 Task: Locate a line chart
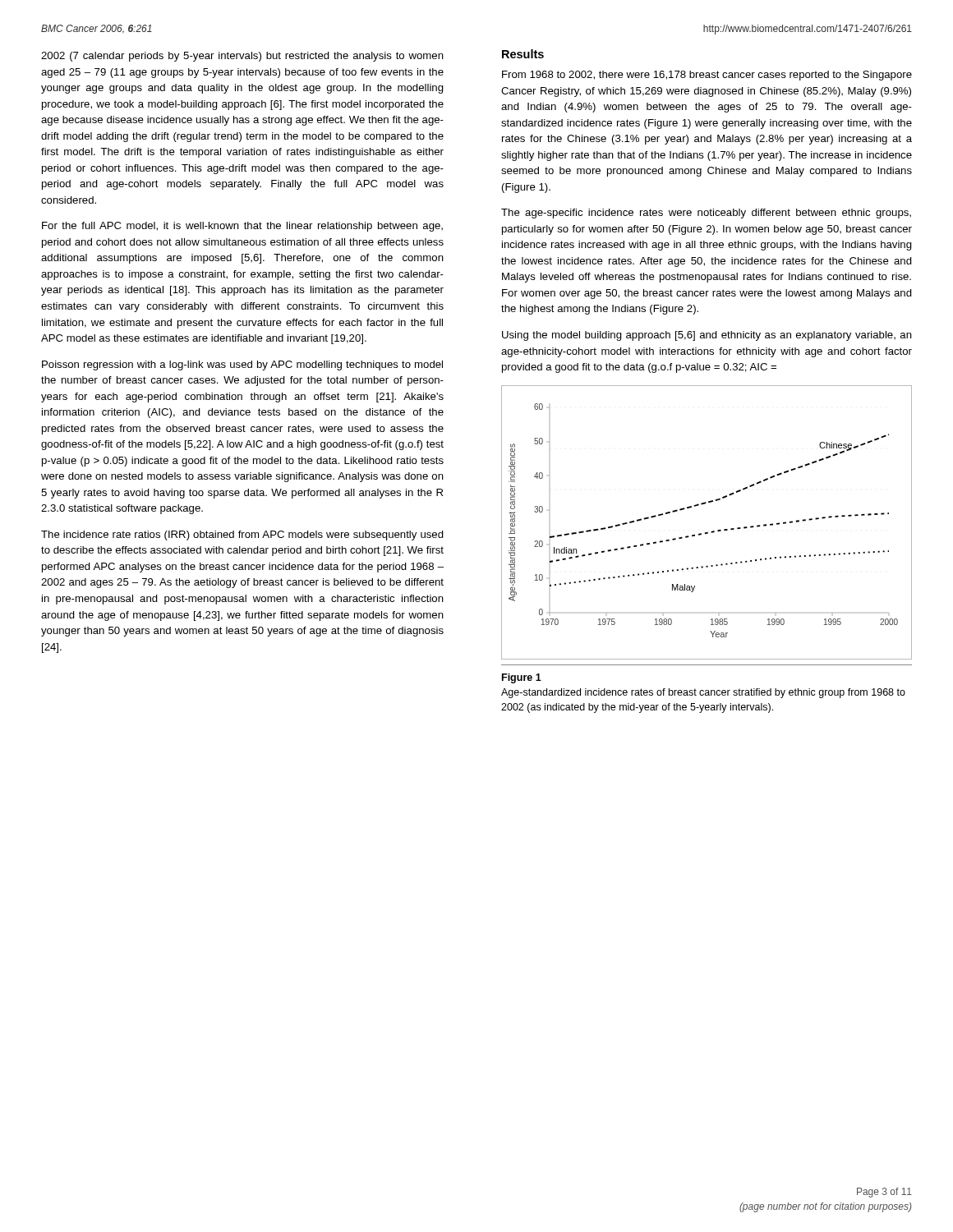707,522
